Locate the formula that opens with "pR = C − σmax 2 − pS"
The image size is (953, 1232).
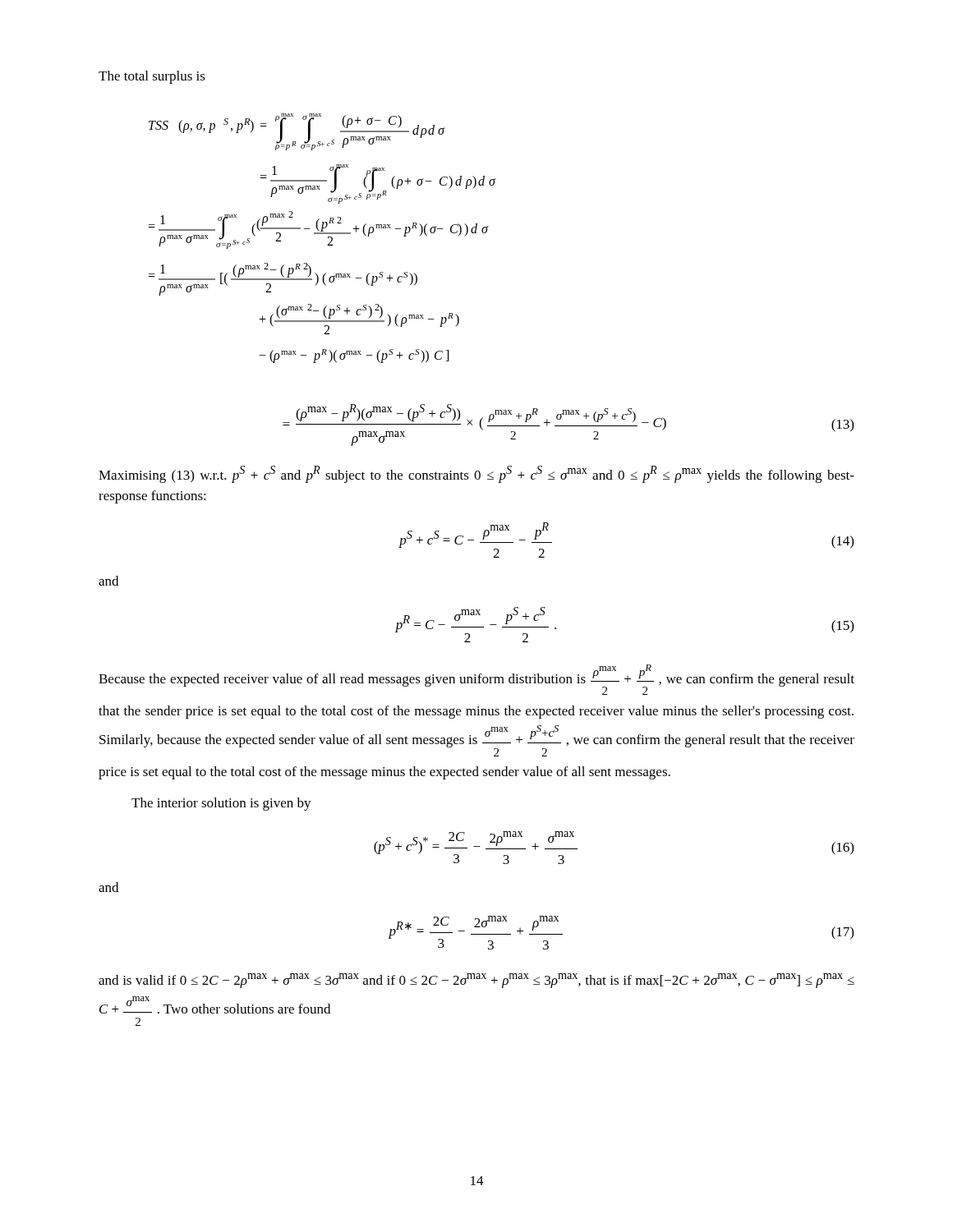point(467,627)
